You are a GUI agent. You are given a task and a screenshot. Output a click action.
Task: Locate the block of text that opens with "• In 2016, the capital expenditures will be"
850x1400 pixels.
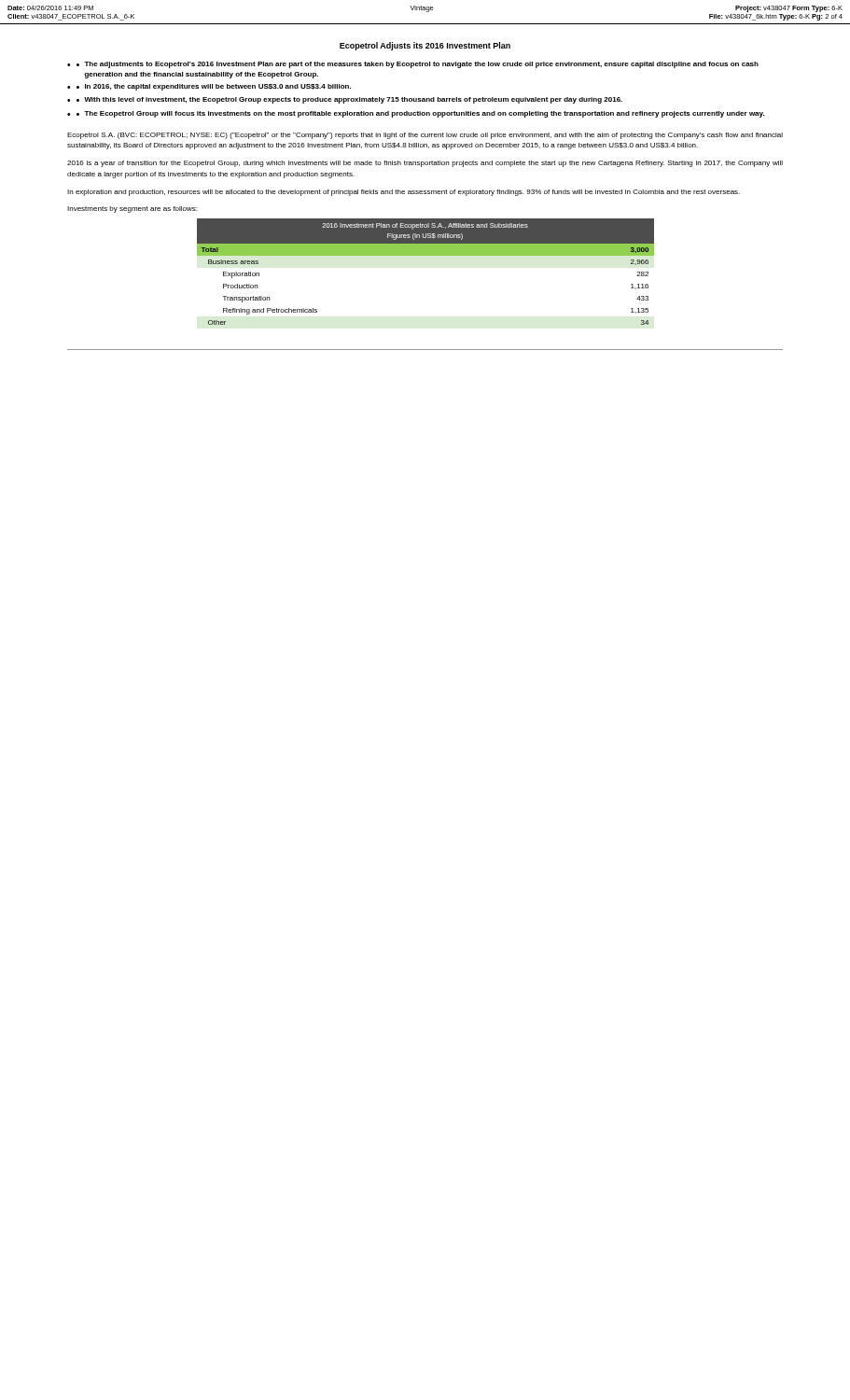[214, 87]
